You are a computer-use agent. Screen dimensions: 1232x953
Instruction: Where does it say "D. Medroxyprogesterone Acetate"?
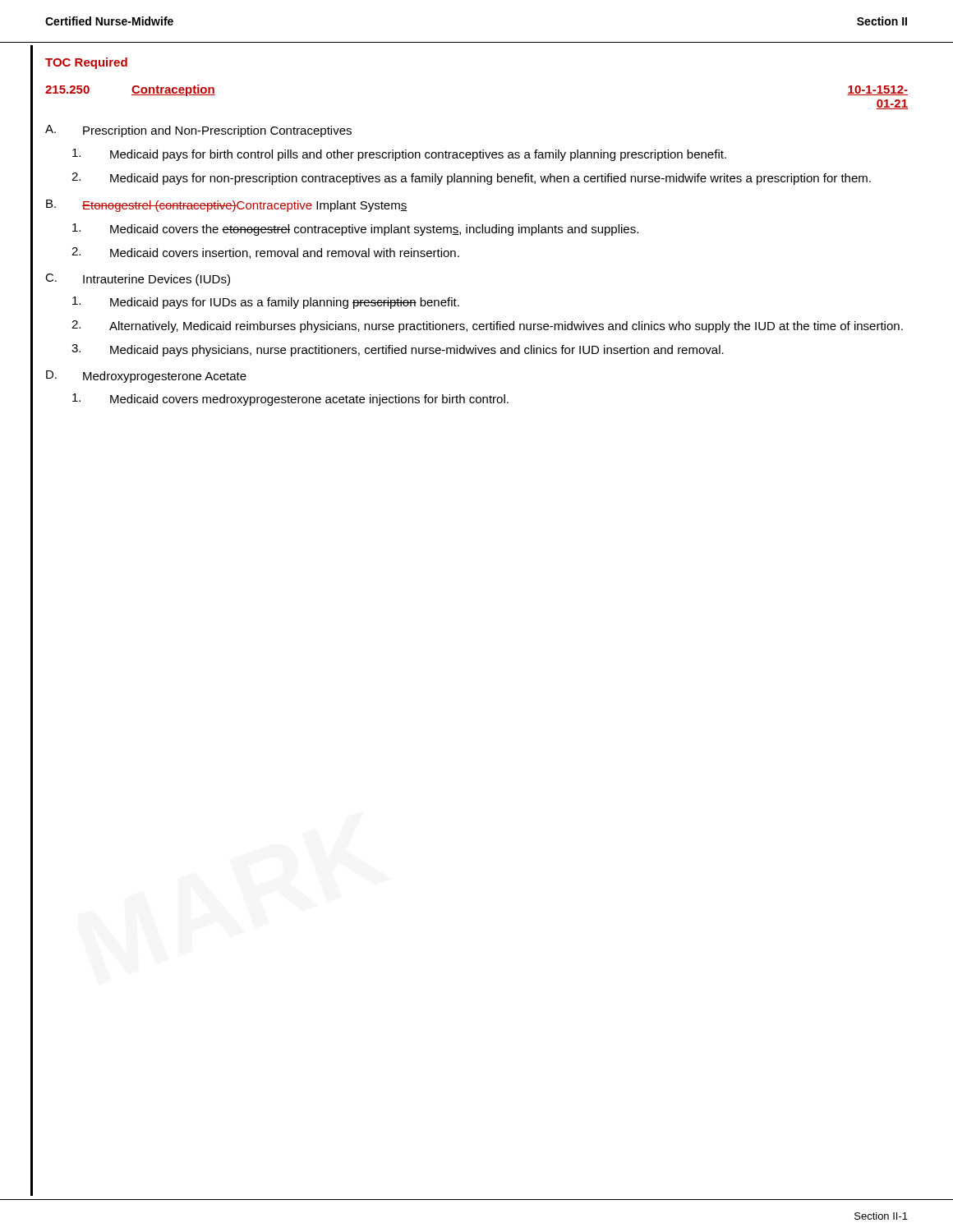pos(146,377)
